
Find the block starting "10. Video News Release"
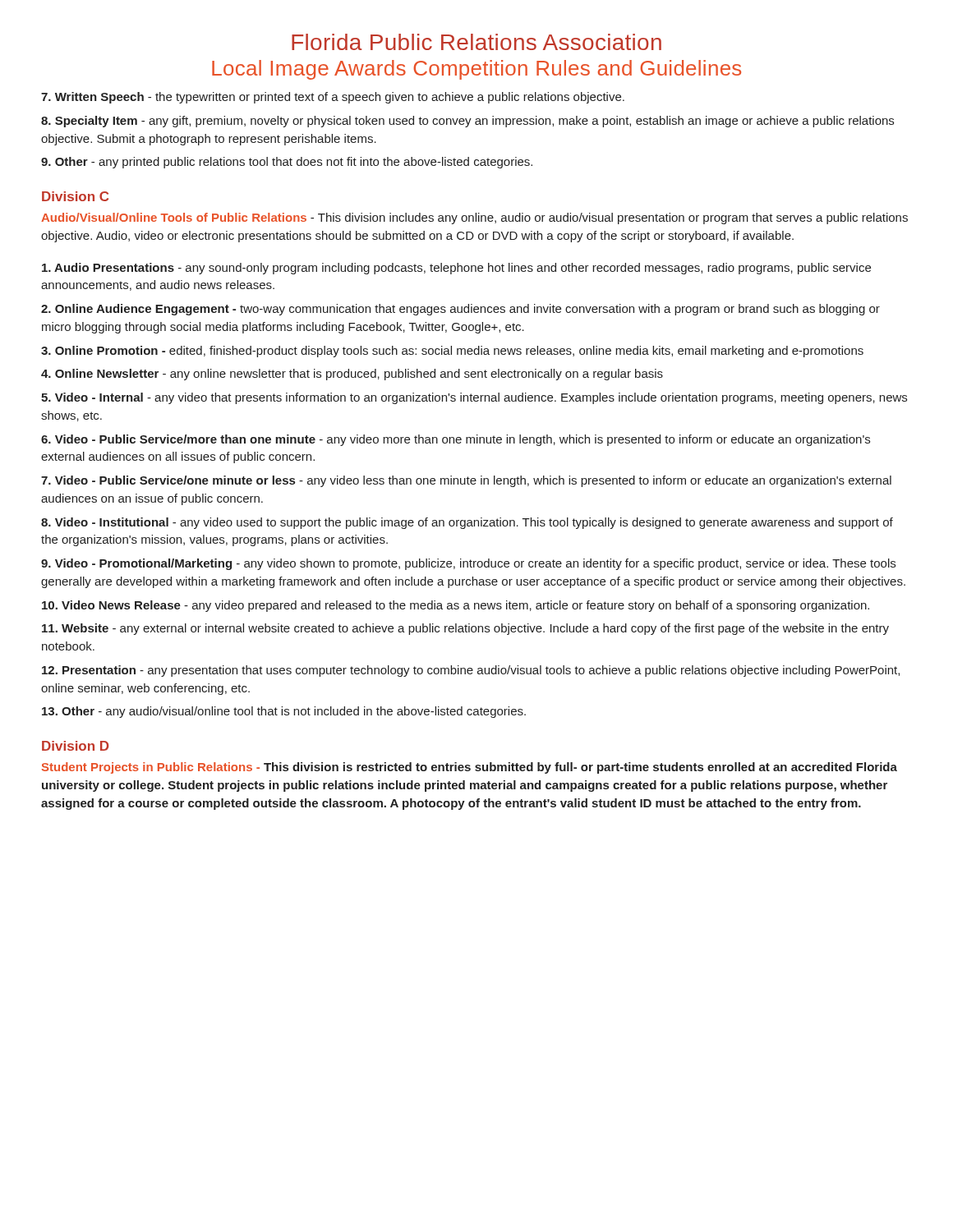tap(456, 604)
